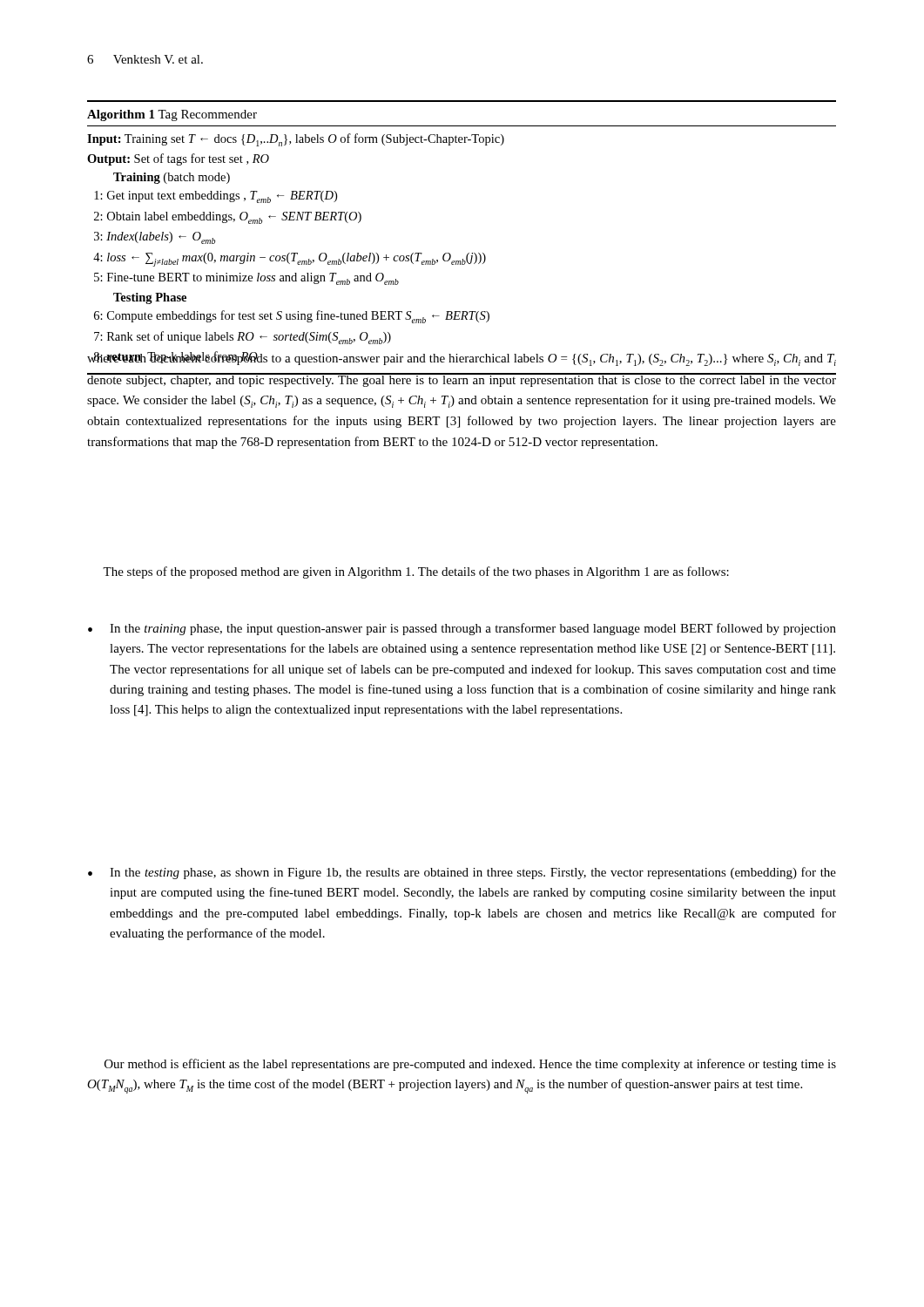924x1307 pixels.
Task: Find the text block with the text "The steps of the proposed method are"
Action: (408, 572)
